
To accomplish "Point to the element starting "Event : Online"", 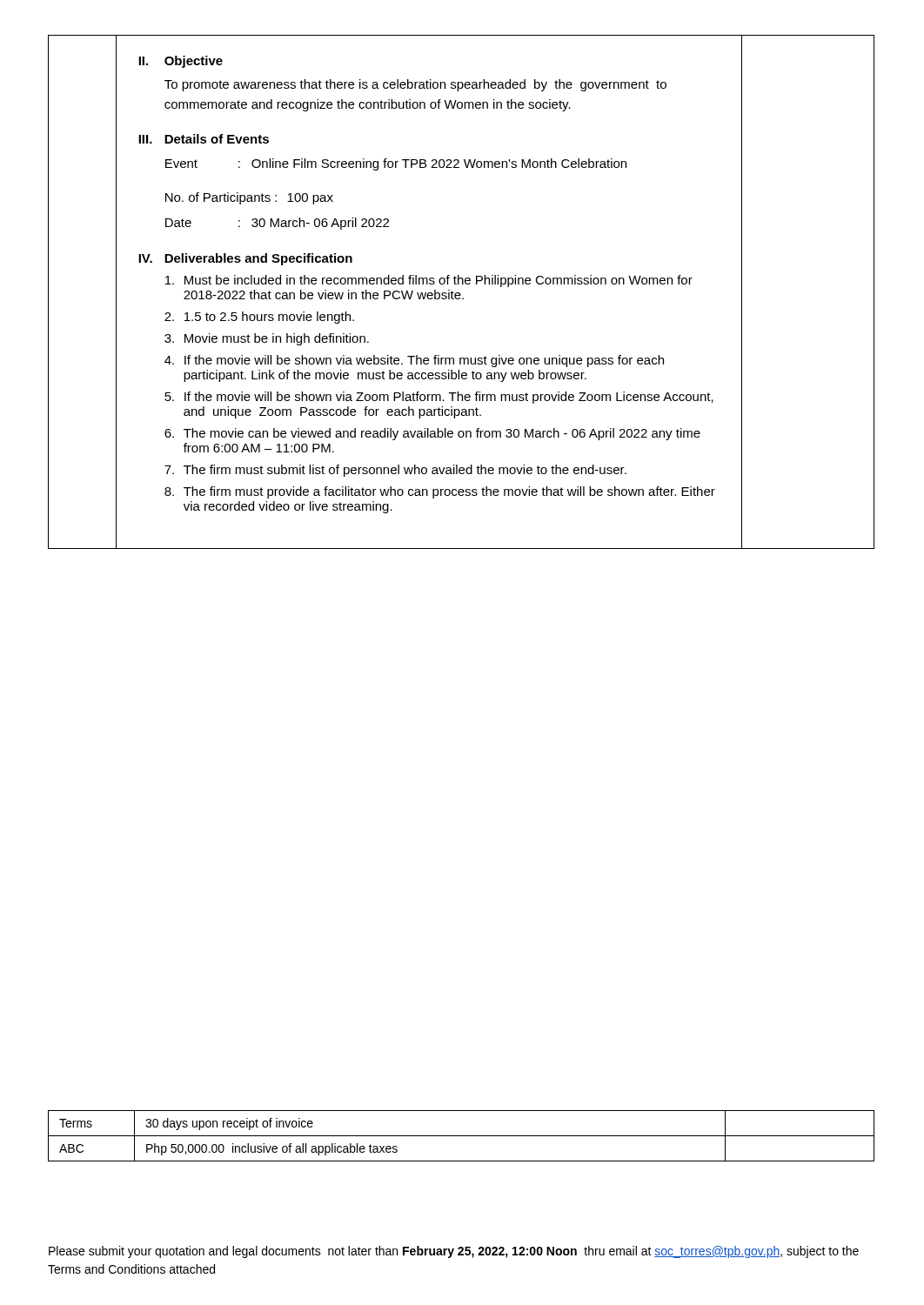I will 396,164.
